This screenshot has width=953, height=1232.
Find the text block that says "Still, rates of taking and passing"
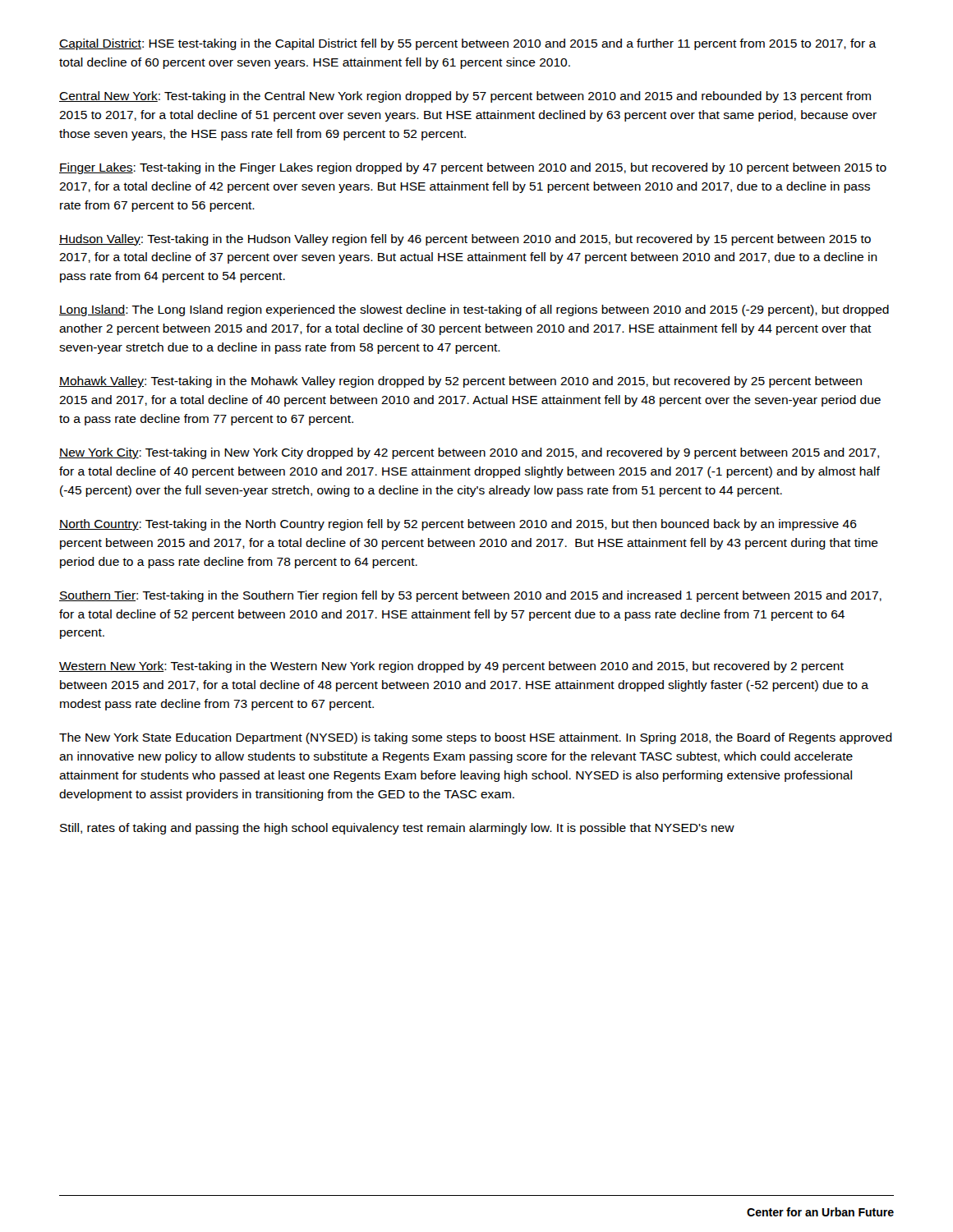[397, 827]
